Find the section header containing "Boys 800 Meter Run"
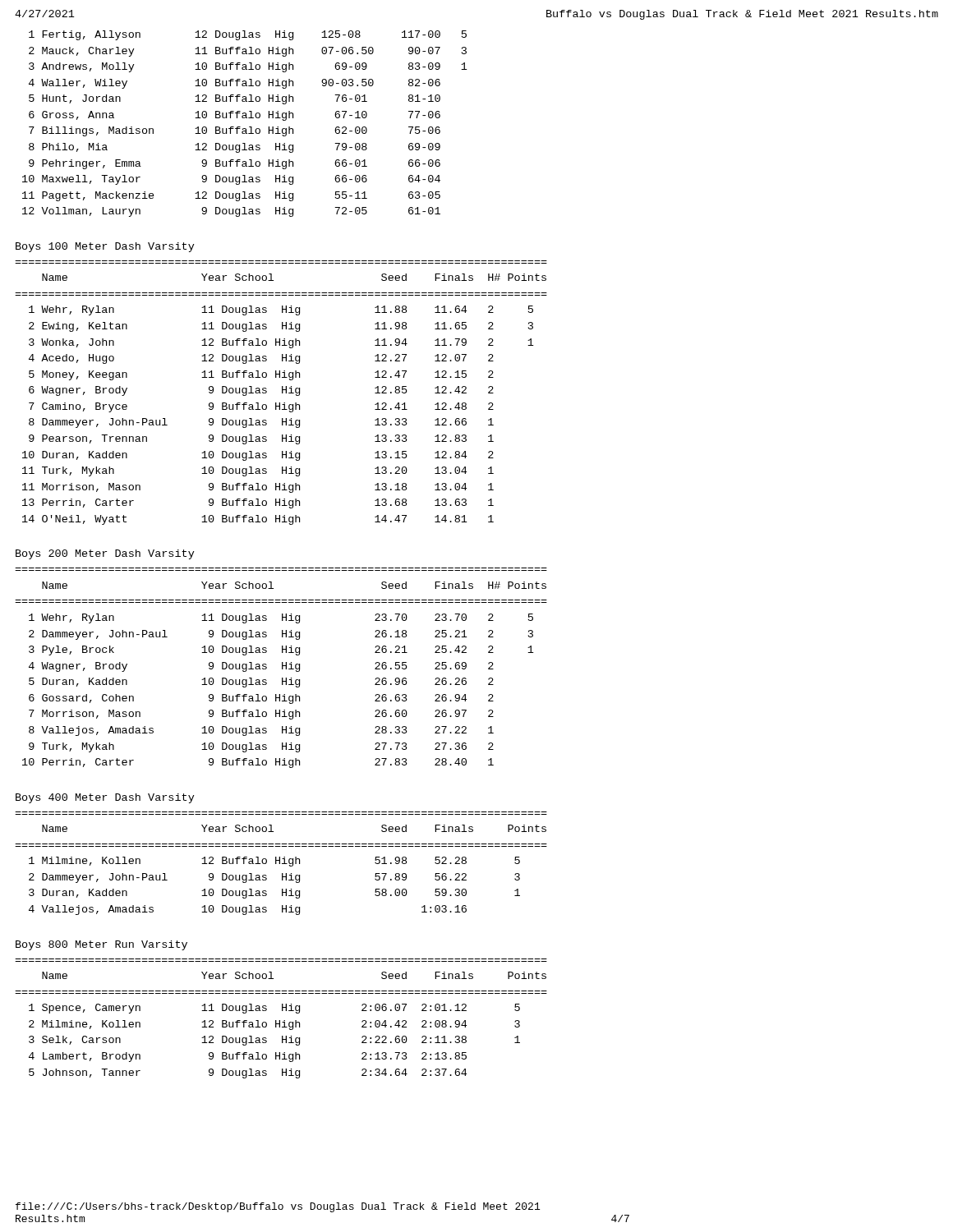This screenshot has height=1232, width=953. click(x=101, y=945)
